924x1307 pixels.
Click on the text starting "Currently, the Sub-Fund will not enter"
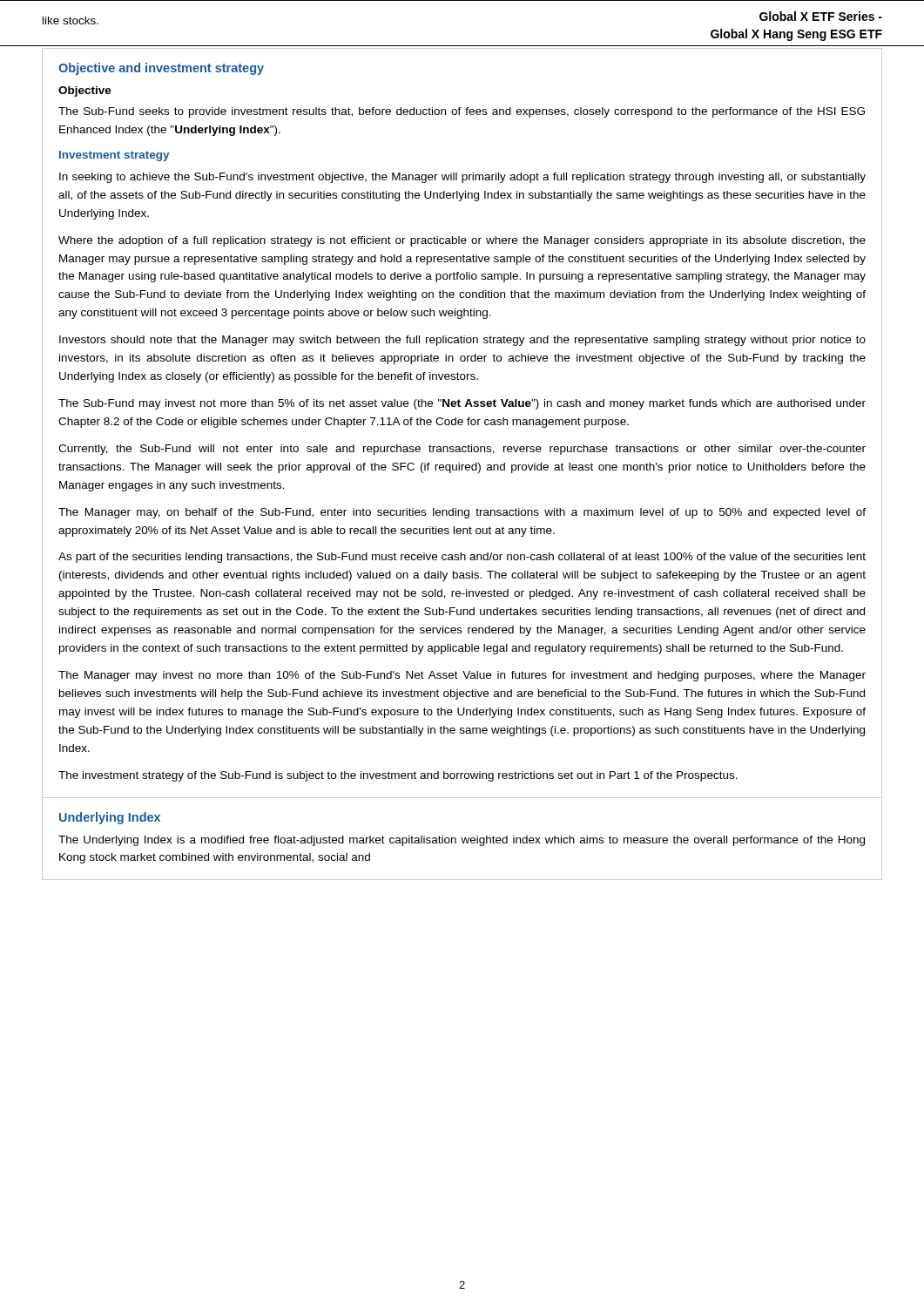(462, 466)
